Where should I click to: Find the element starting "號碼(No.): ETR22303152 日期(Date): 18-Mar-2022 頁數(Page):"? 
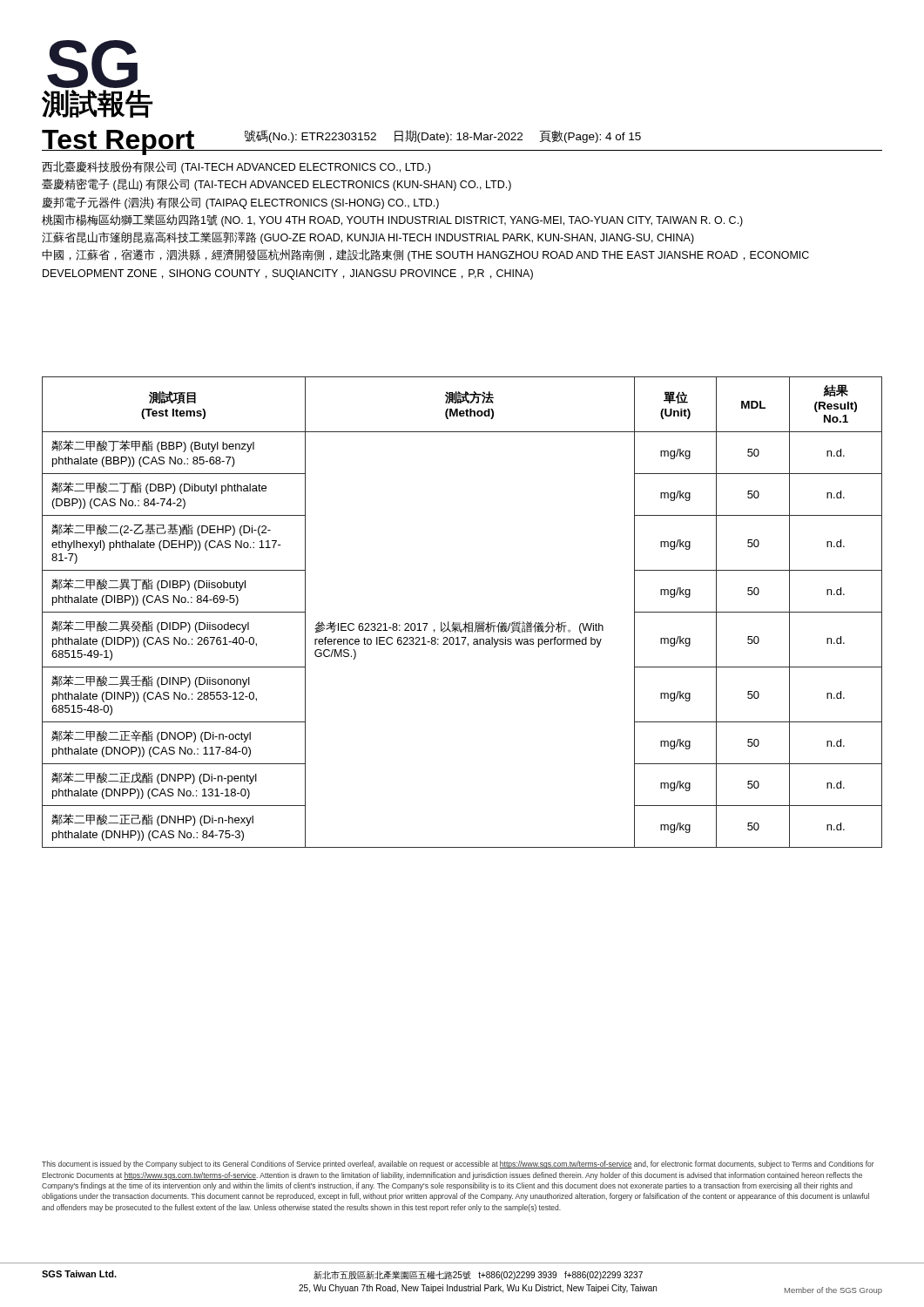[x=443, y=137]
